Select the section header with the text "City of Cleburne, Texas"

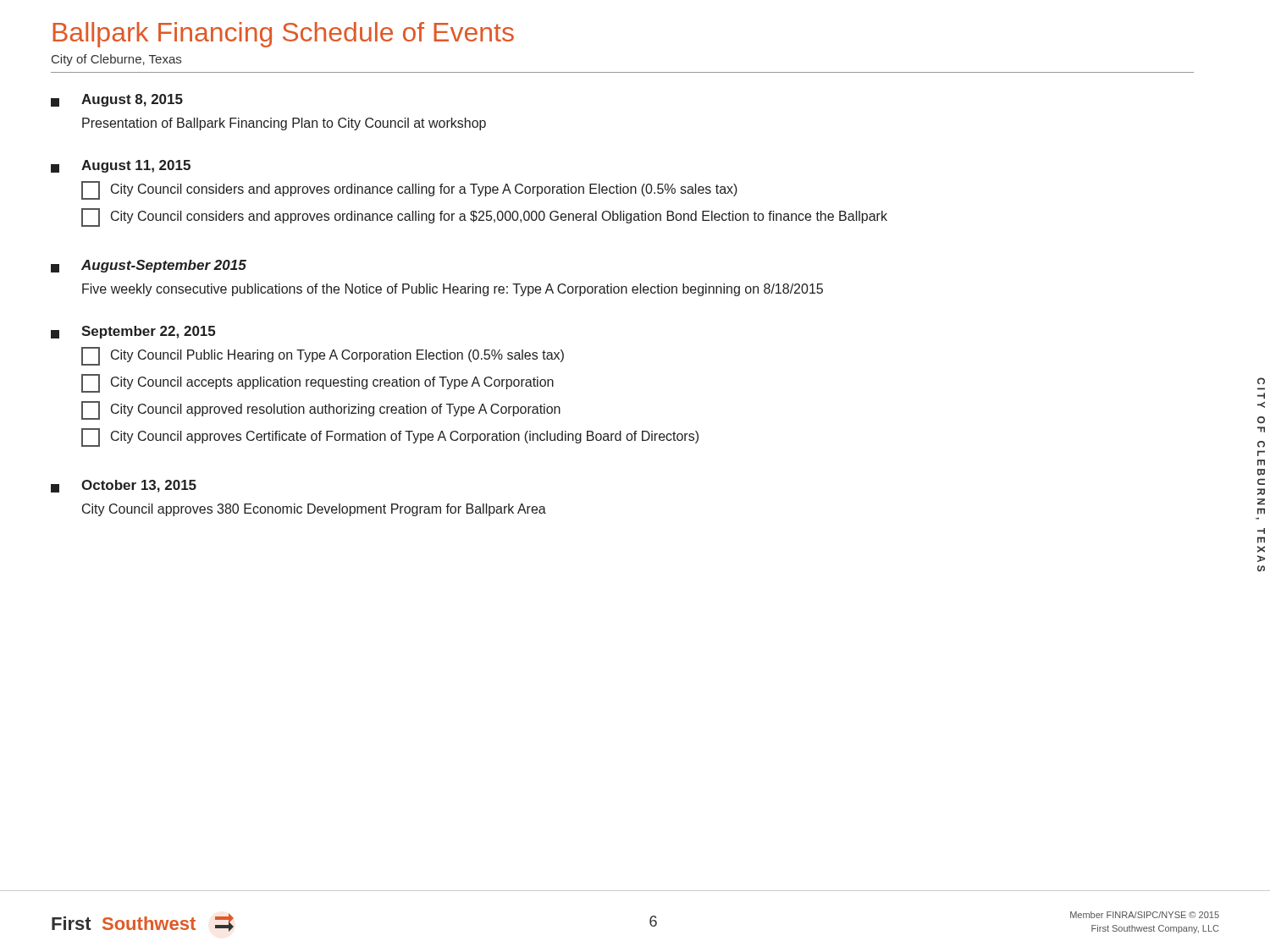tap(116, 59)
